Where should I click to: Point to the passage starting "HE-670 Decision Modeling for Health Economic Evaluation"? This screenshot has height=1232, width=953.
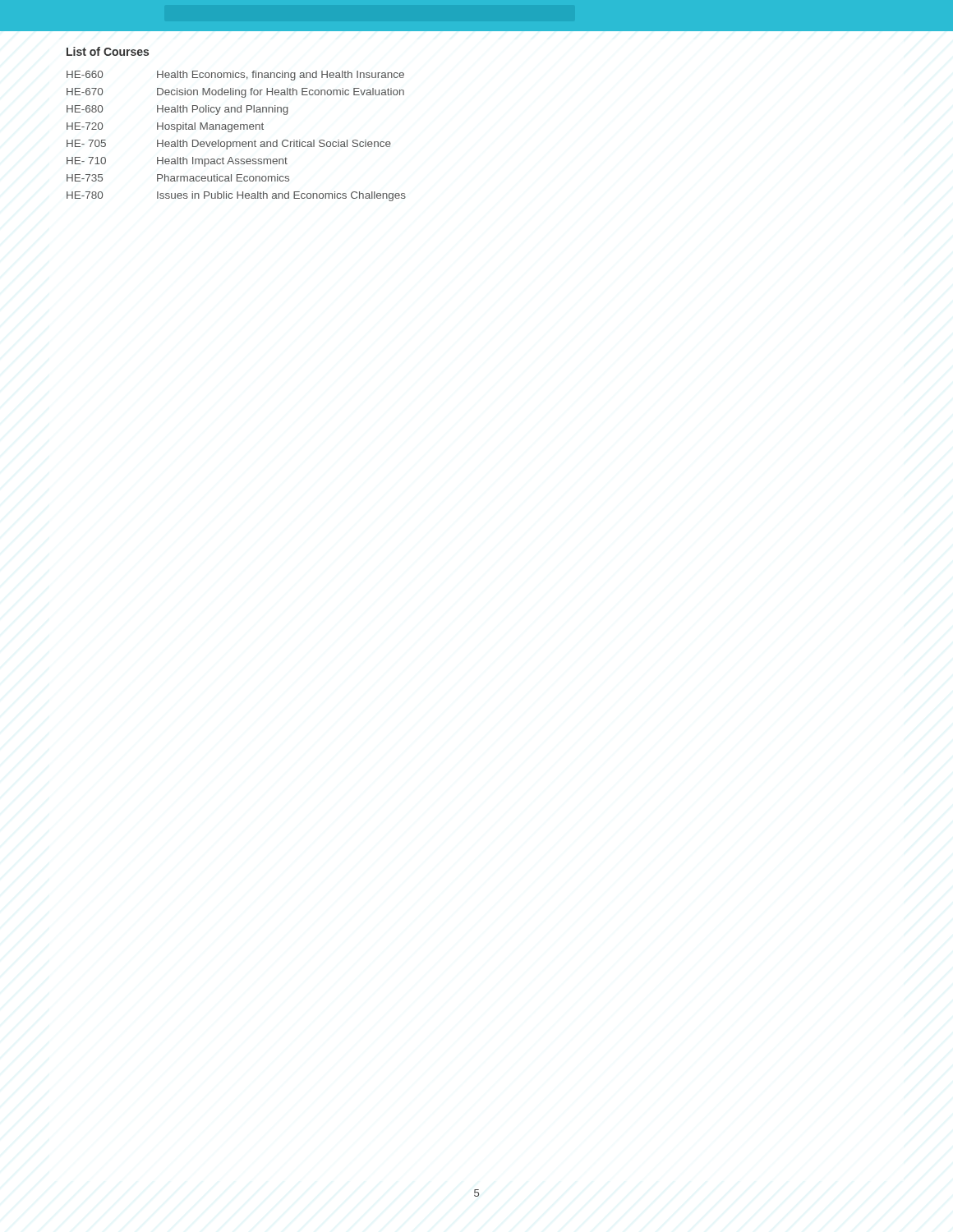click(235, 92)
